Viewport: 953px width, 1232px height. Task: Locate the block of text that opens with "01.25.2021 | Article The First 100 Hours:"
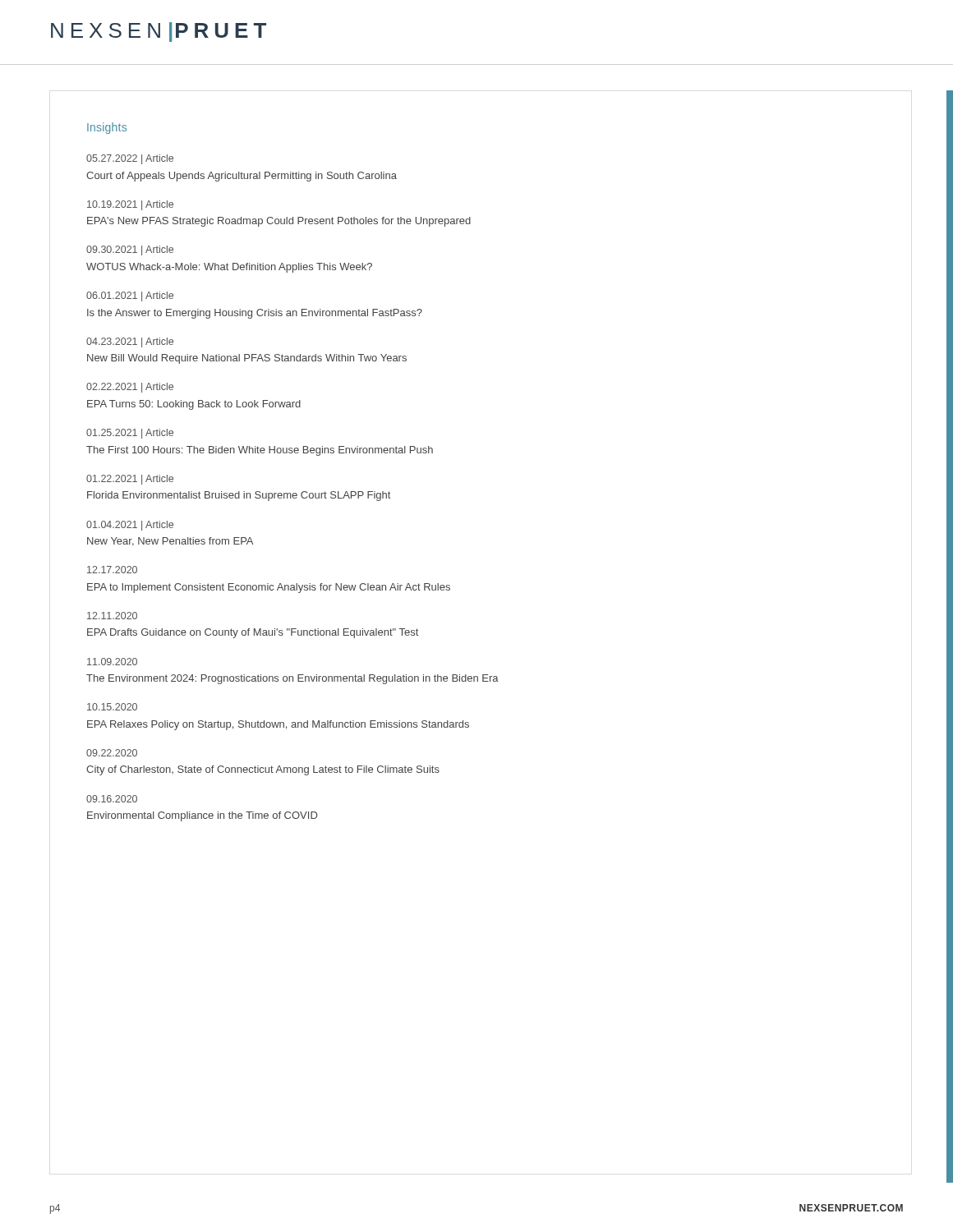click(130, 434)
